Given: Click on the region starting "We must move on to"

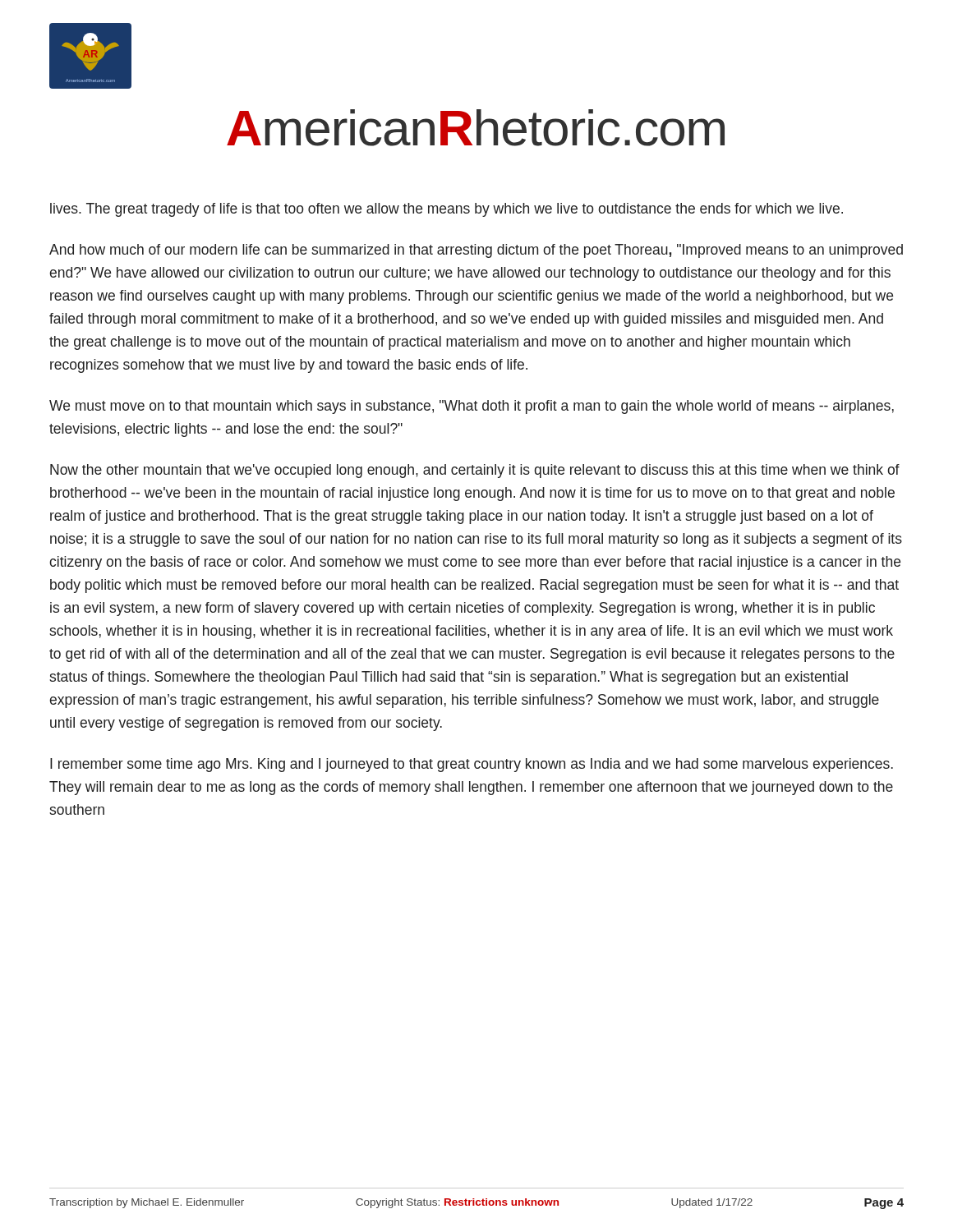Looking at the screenshot, I should (x=472, y=417).
